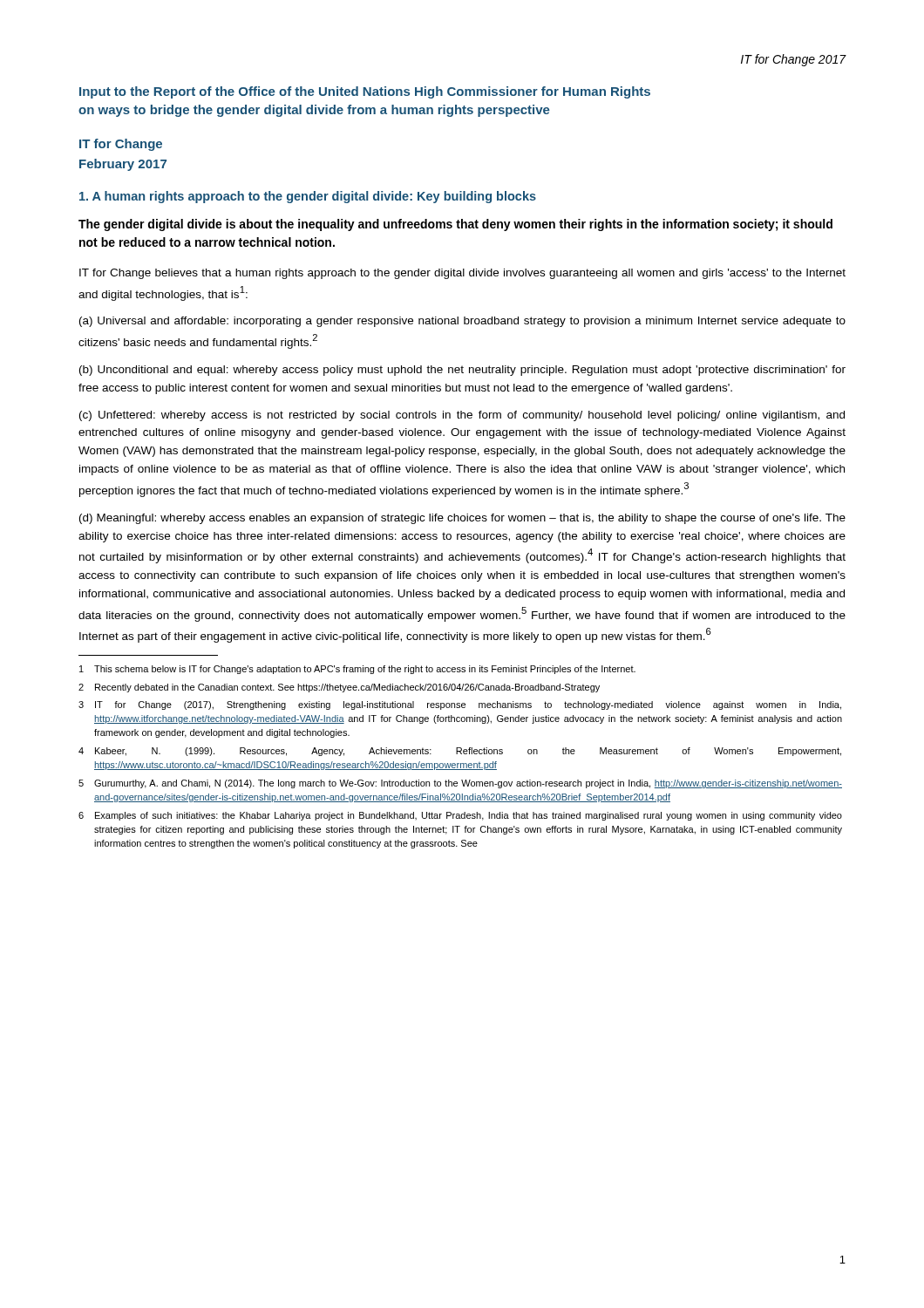Point to the text block starting "(b) Unconditional and equal: whereby access"
The height and width of the screenshot is (1308, 924).
pyautogui.click(x=462, y=378)
